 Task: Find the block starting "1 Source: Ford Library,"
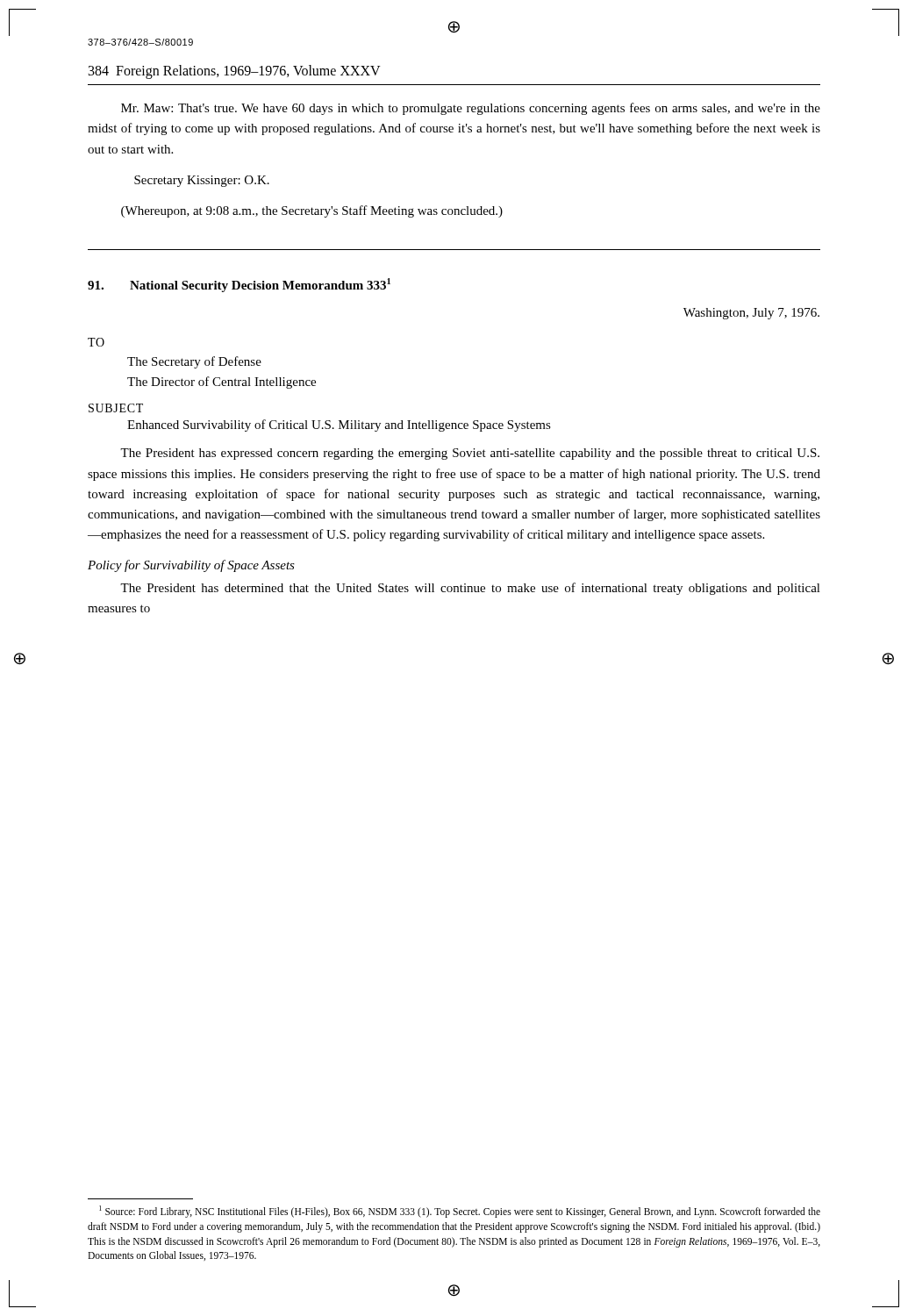click(454, 1233)
